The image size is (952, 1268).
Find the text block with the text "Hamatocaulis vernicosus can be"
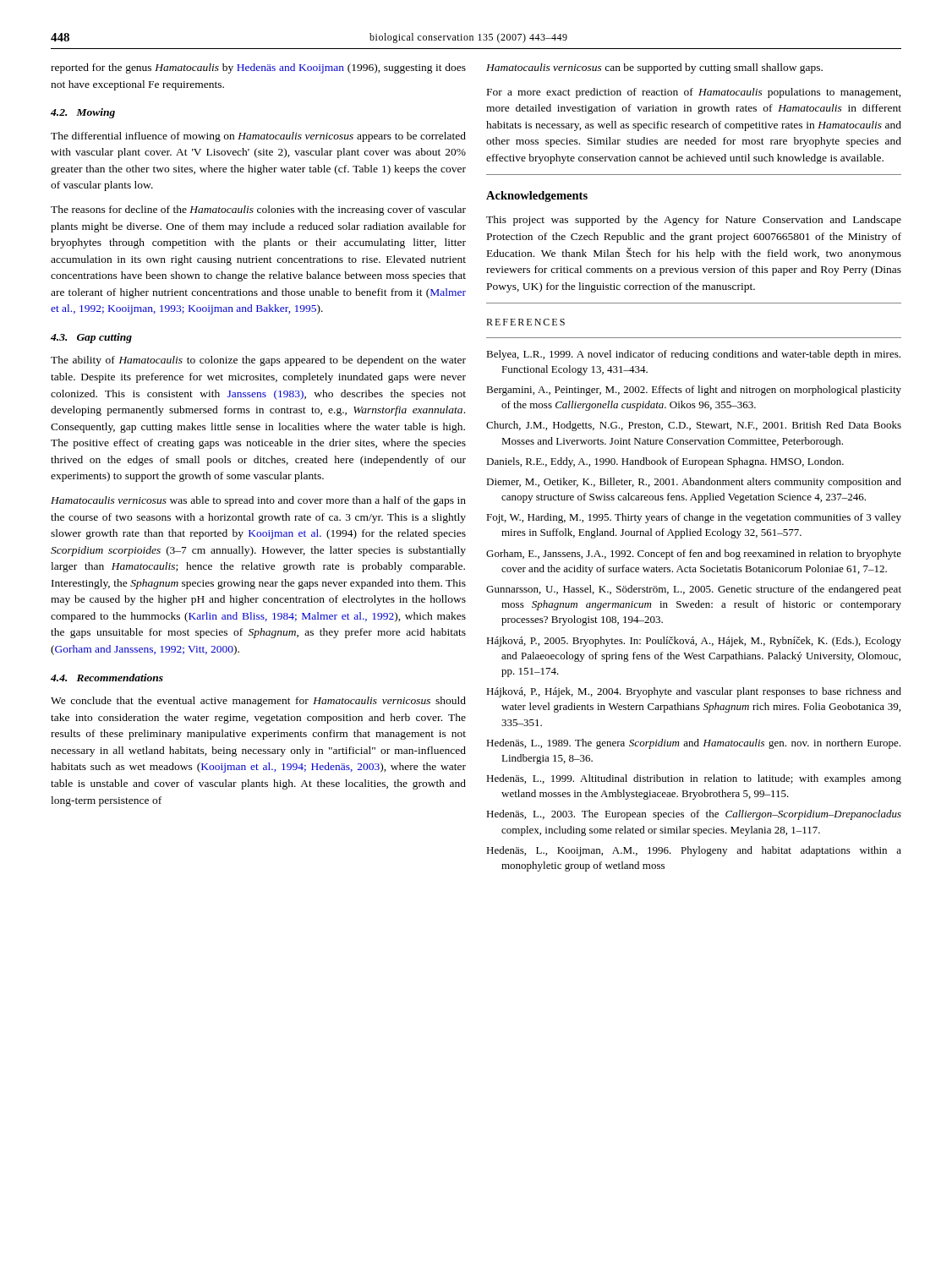tap(694, 113)
